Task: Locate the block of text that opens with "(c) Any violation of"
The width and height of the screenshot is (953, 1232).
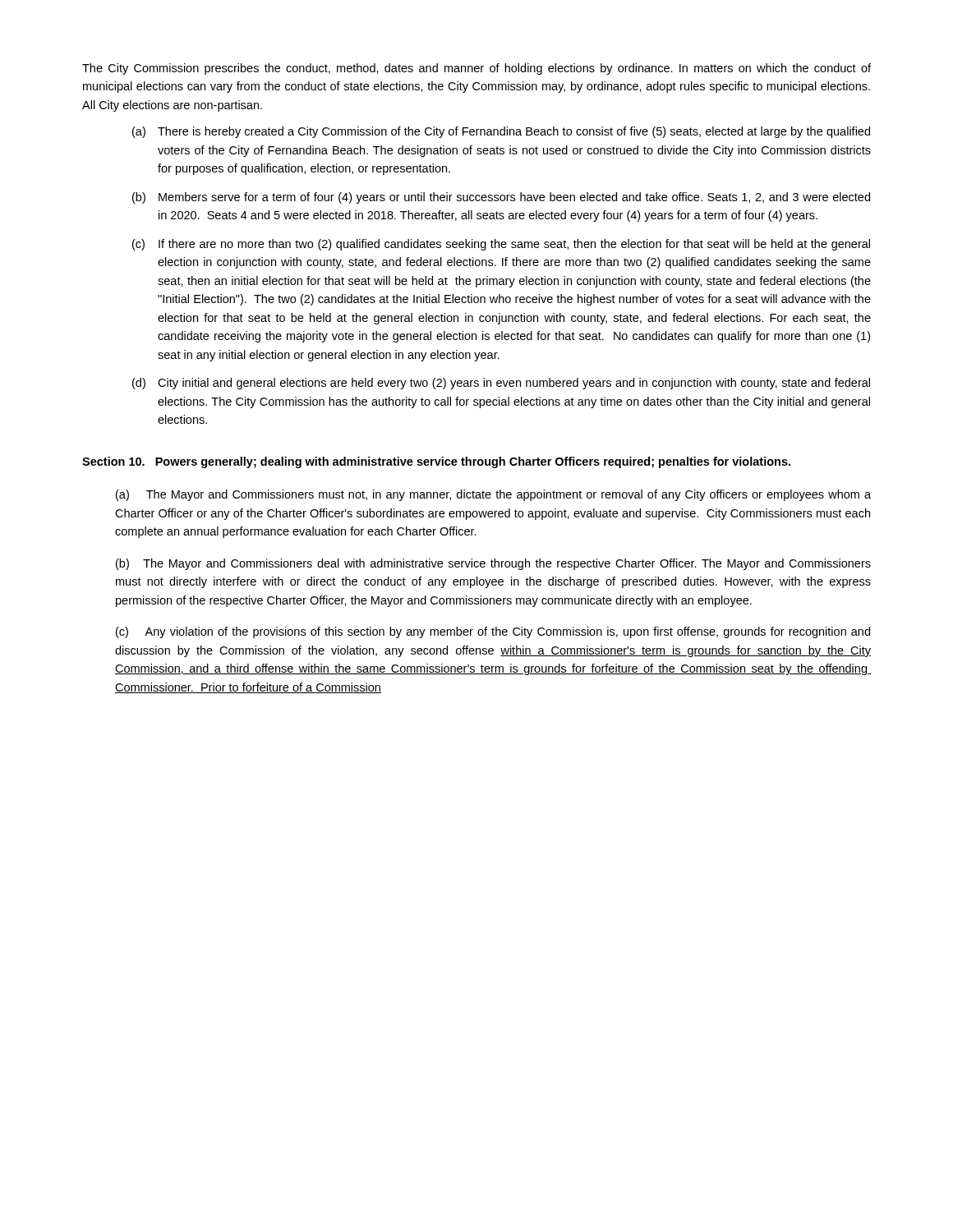Action: (493, 659)
